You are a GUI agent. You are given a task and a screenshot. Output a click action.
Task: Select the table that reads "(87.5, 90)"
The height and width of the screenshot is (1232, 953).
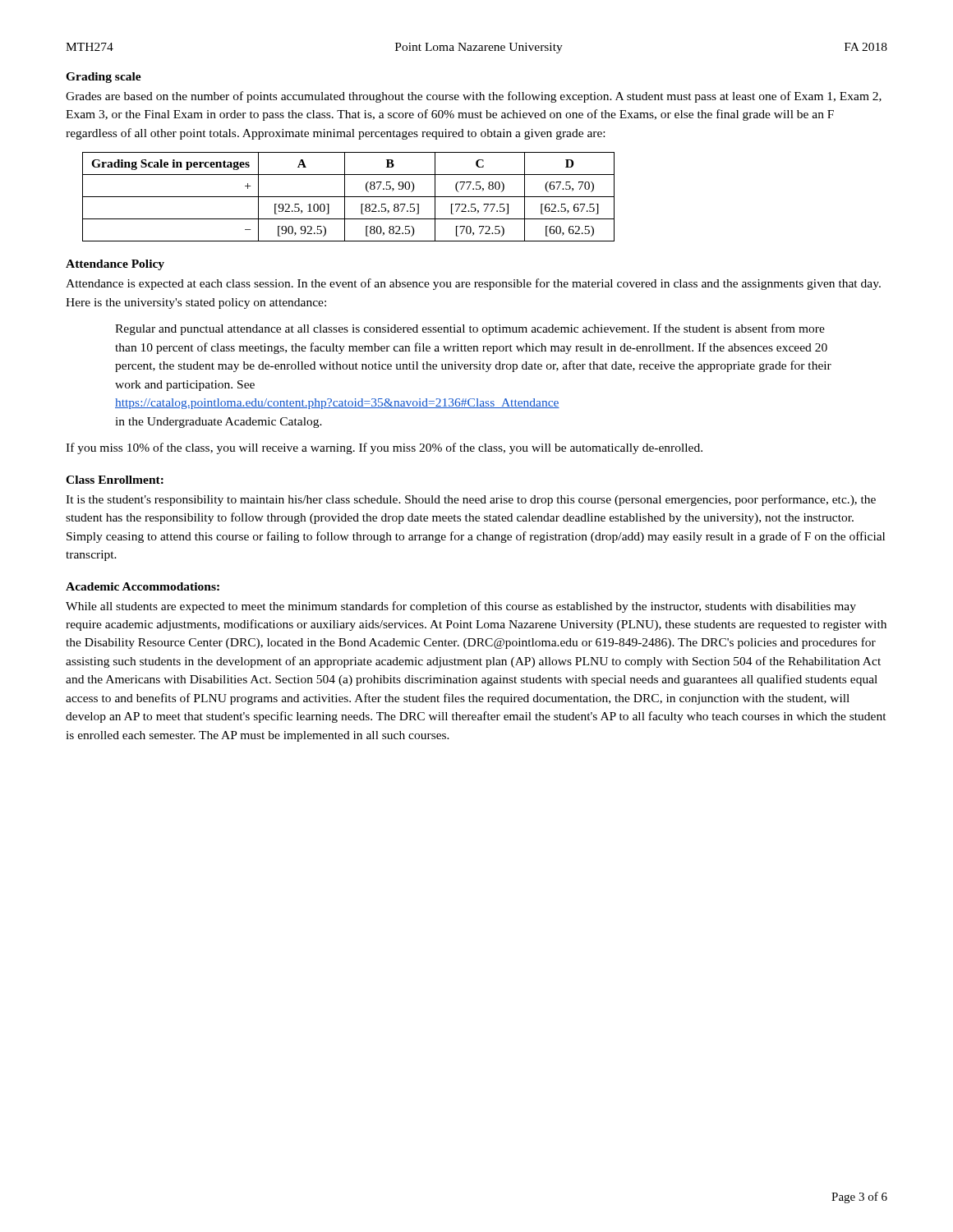(476, 197)
